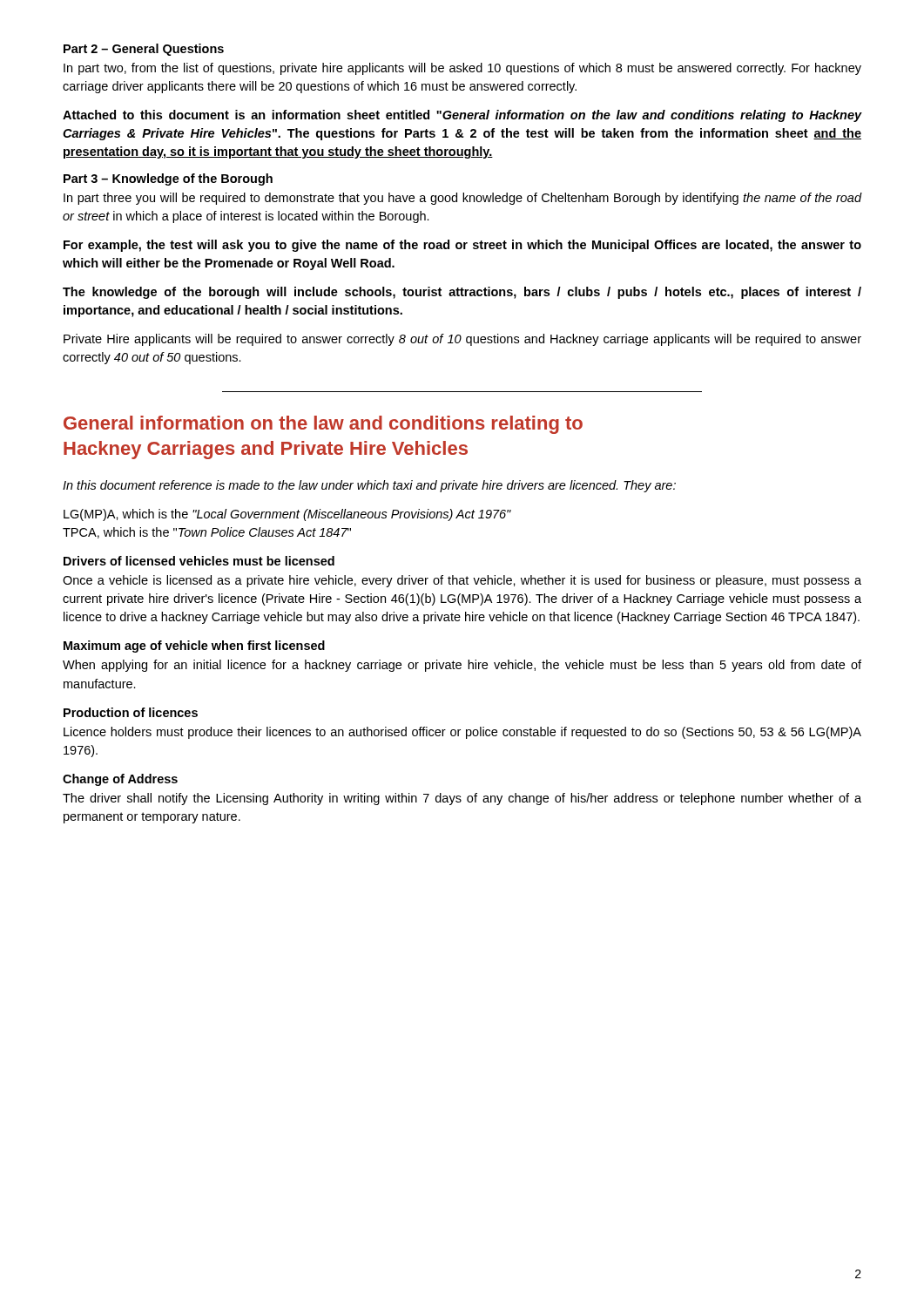Select the text block that reads "LG(MP)A, which is the "Local"
The height and width of the screenshot is (1307, 924).
[287, 524]
